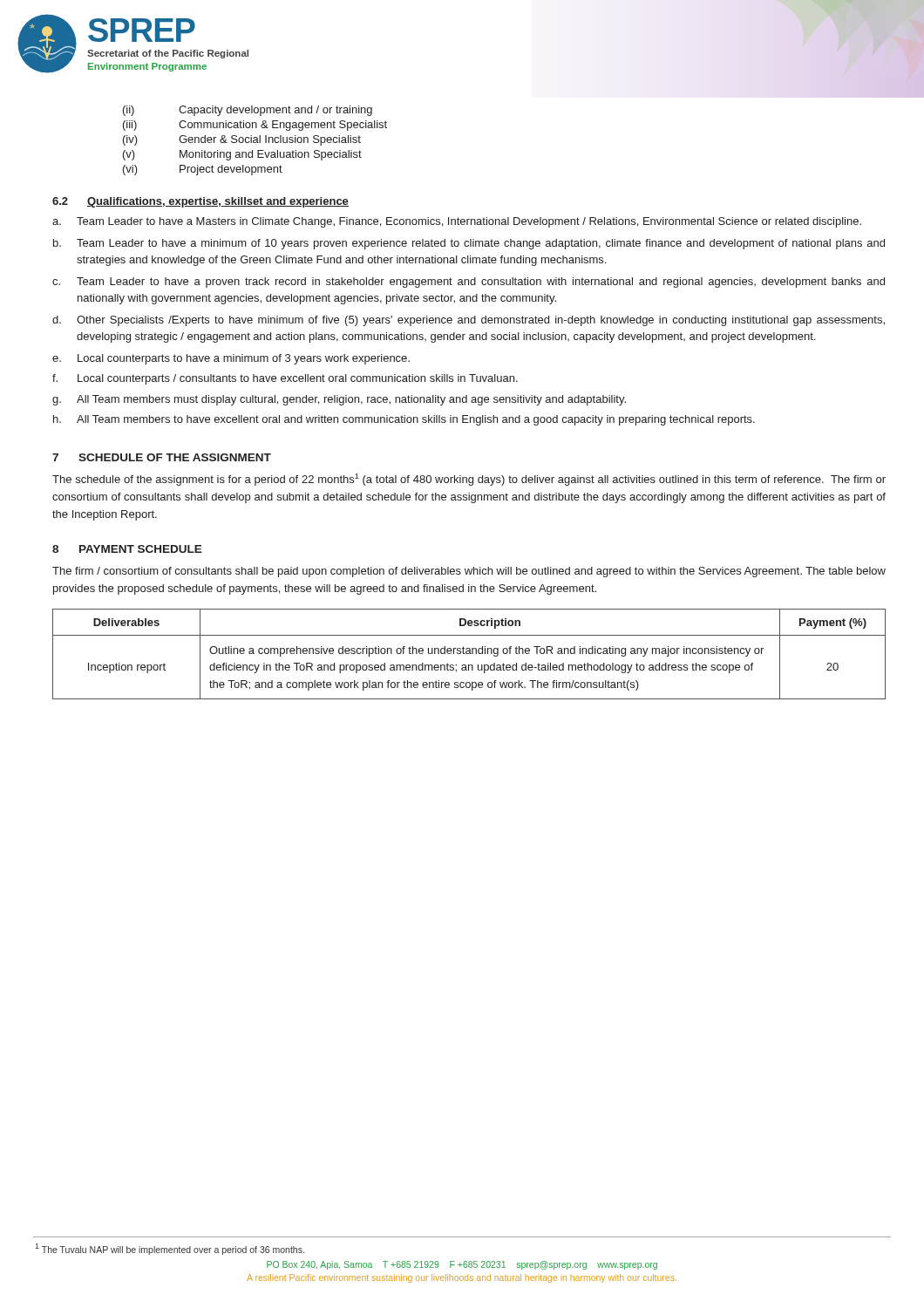This screenshot has height=1308, width=924.
Task: Point to the region starting "h. All Team members to have excellent"
Action: (469, 419)
